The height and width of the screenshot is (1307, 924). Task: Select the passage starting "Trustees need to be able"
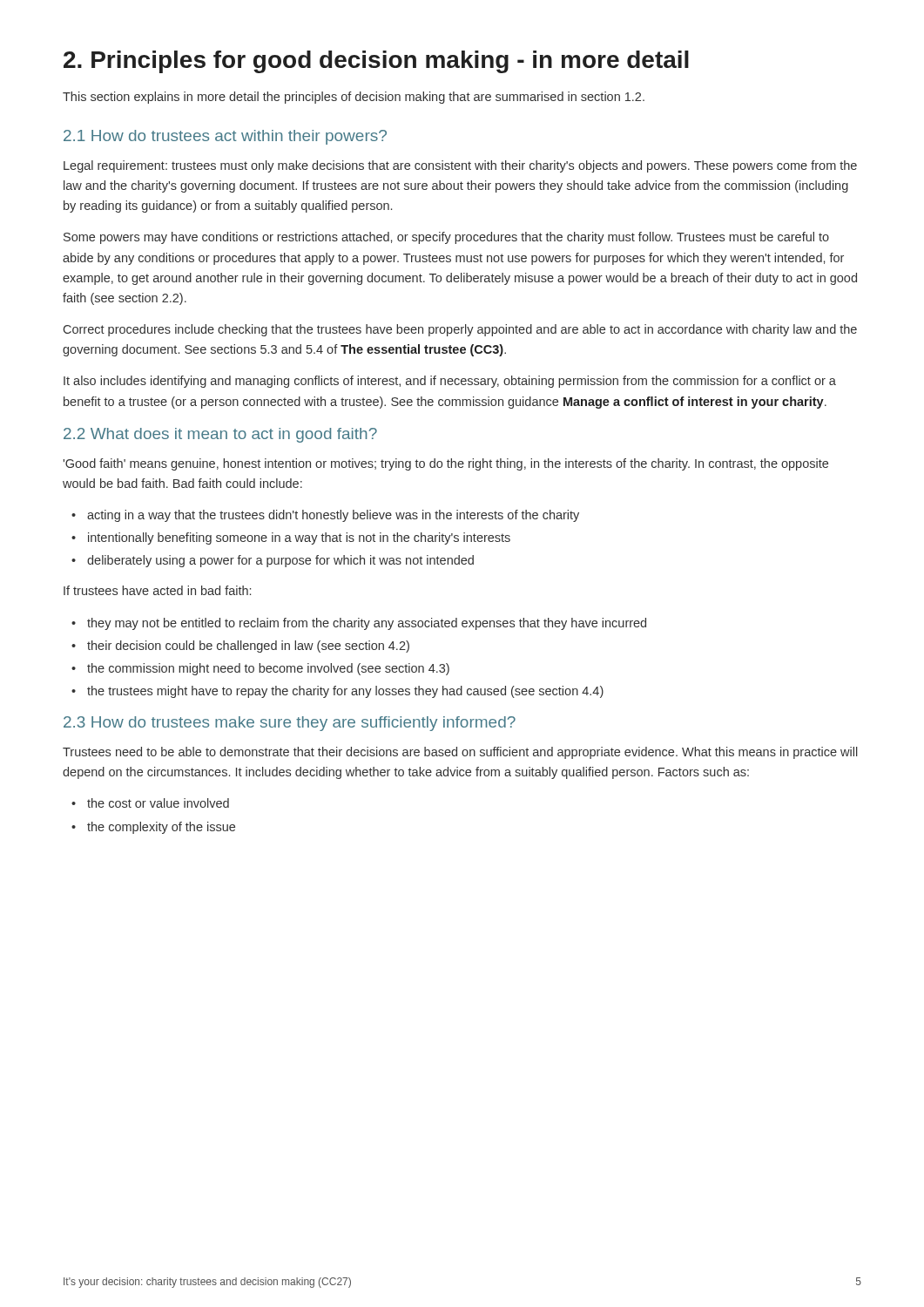point(462,763)
